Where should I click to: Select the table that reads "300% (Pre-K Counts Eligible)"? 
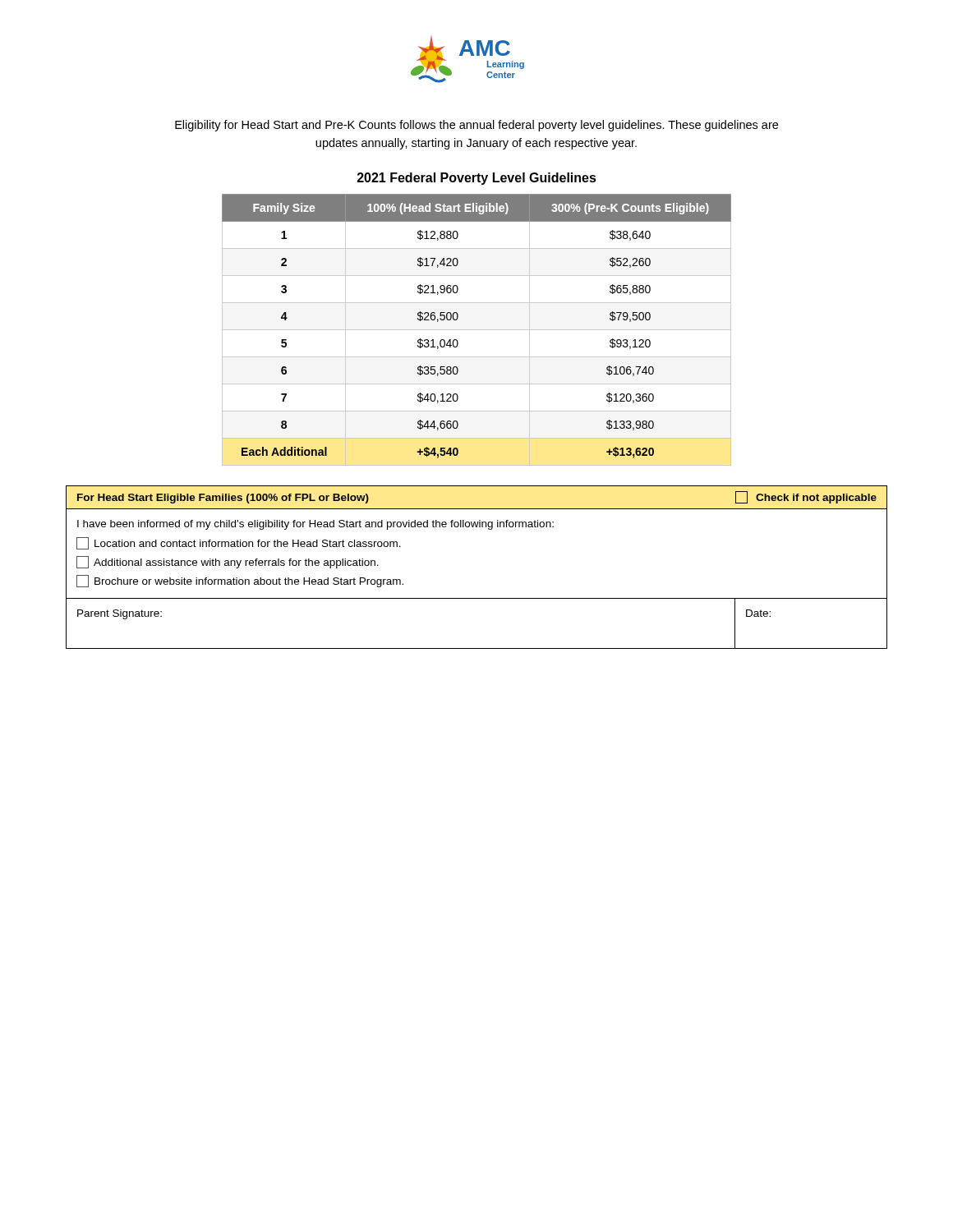476,329
